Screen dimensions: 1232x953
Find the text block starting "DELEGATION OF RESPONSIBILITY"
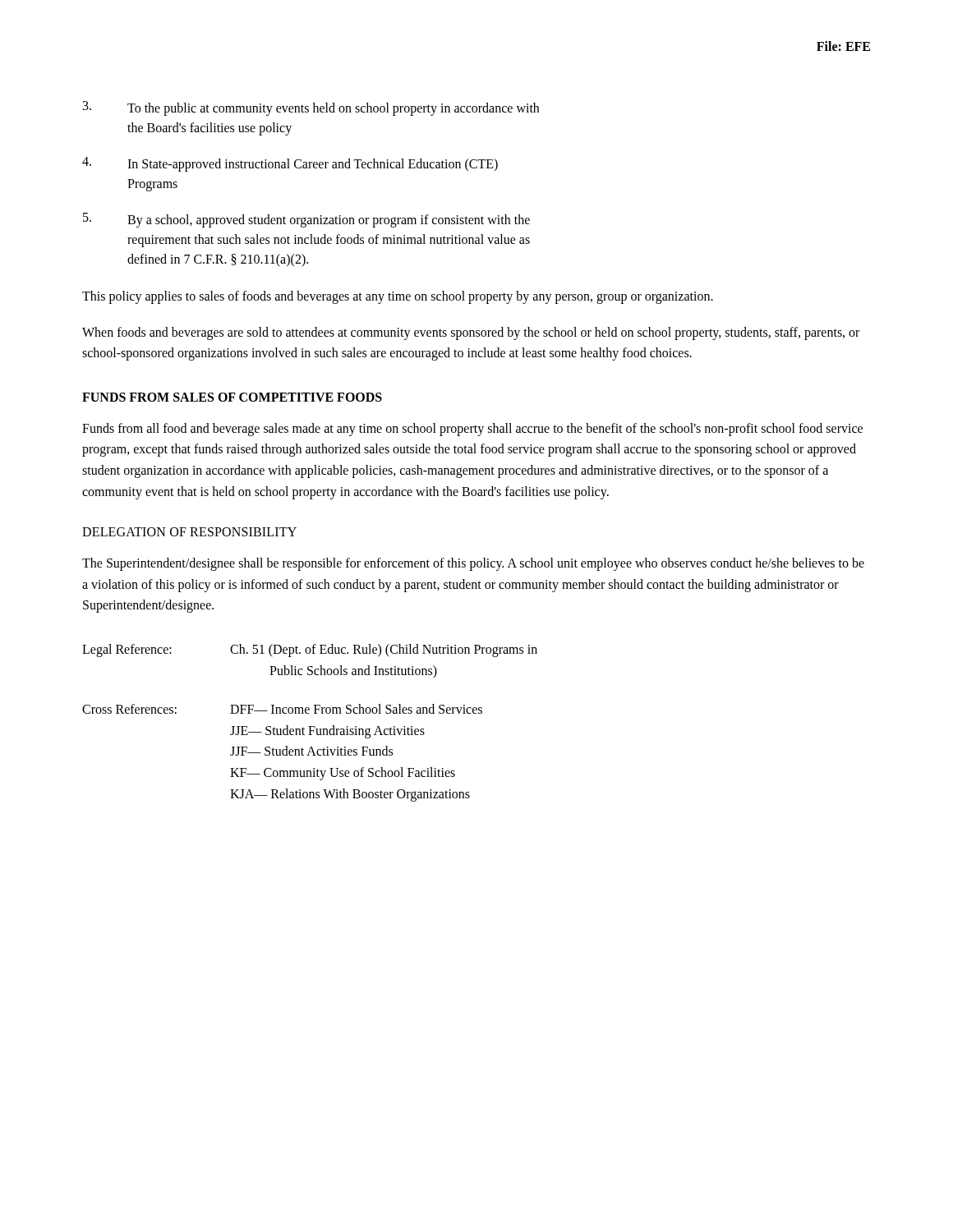[x=190, y=532]
